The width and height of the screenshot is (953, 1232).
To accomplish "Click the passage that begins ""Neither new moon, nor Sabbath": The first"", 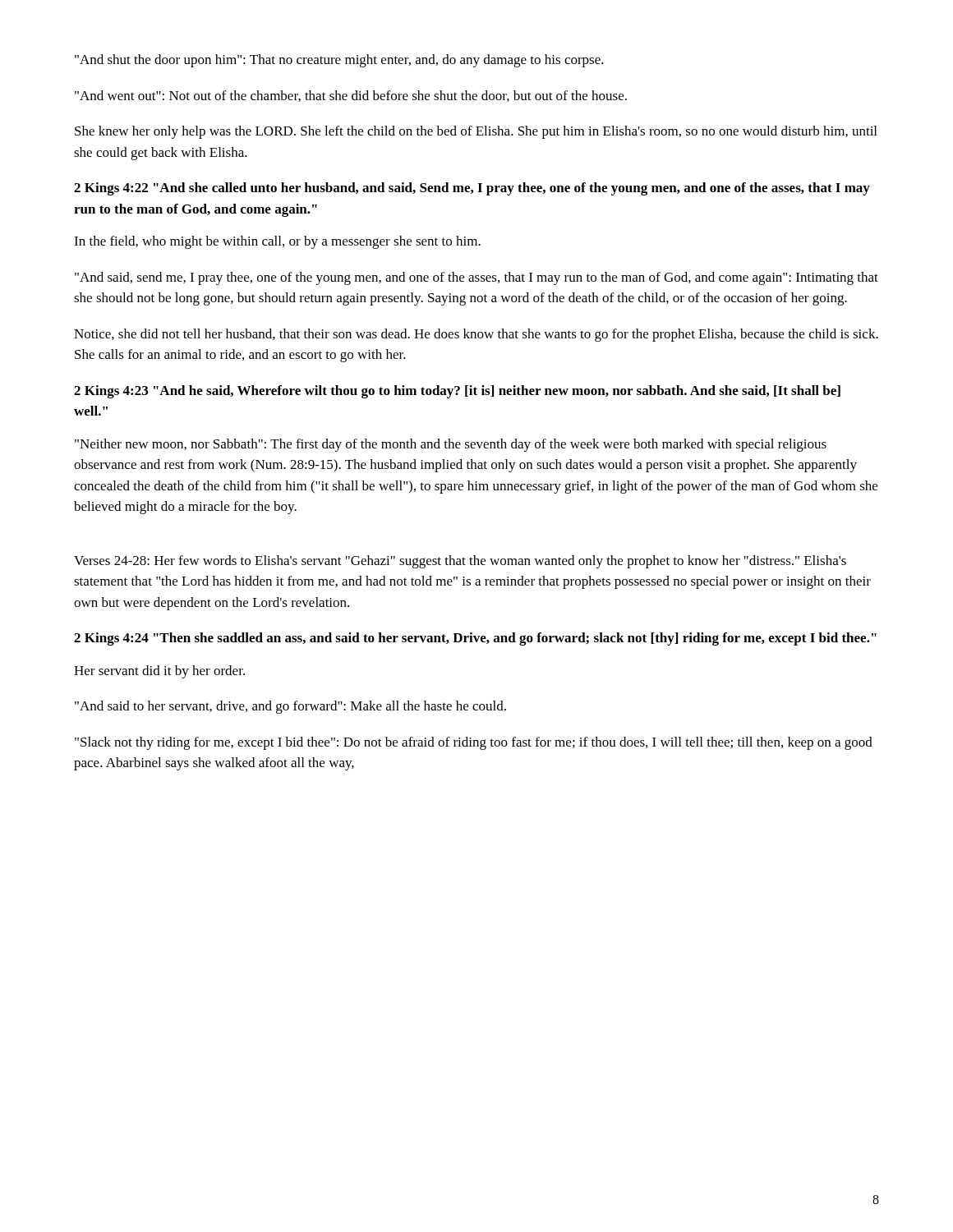I will tap(476, 475).
